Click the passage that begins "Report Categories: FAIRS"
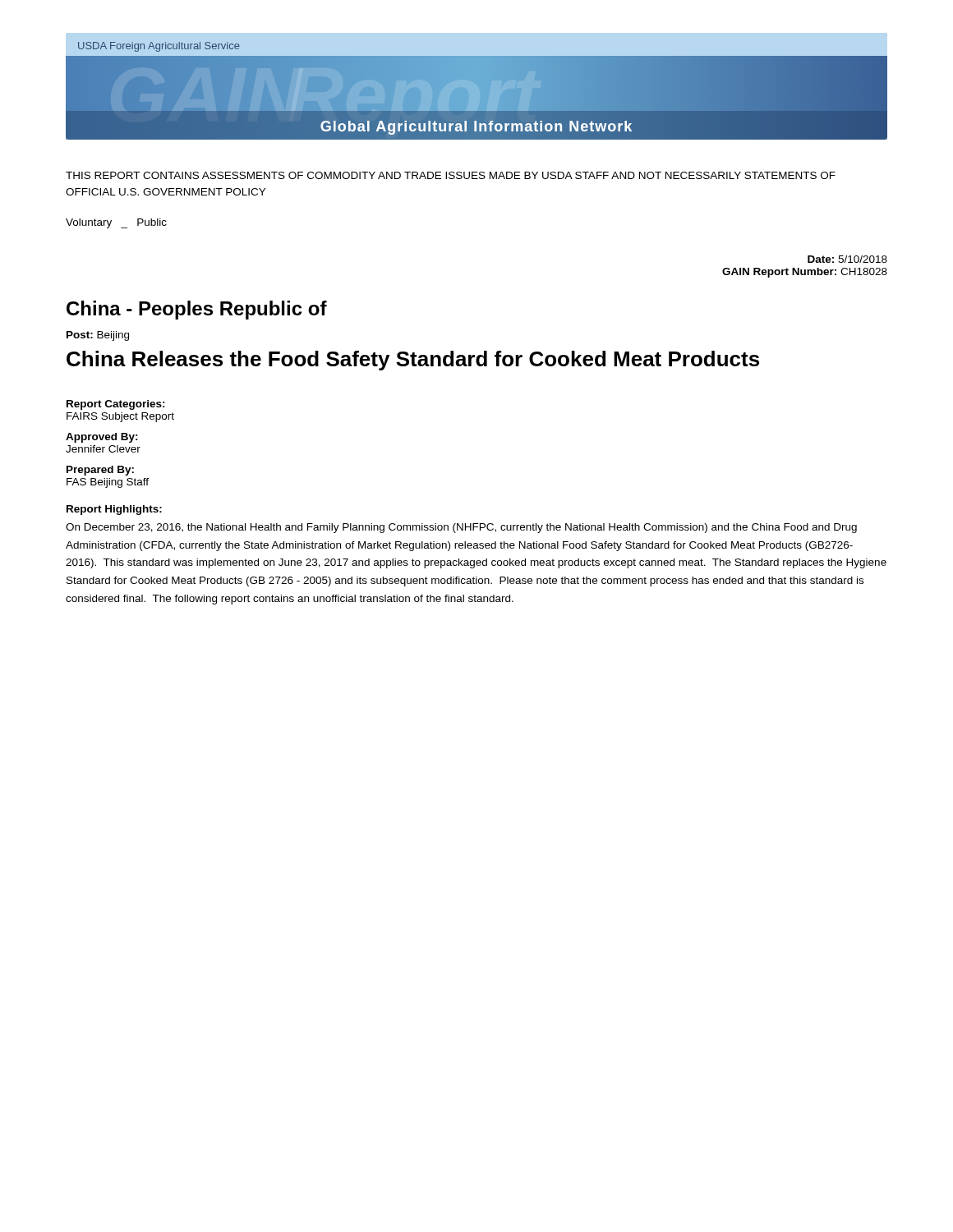 [116, 405]
